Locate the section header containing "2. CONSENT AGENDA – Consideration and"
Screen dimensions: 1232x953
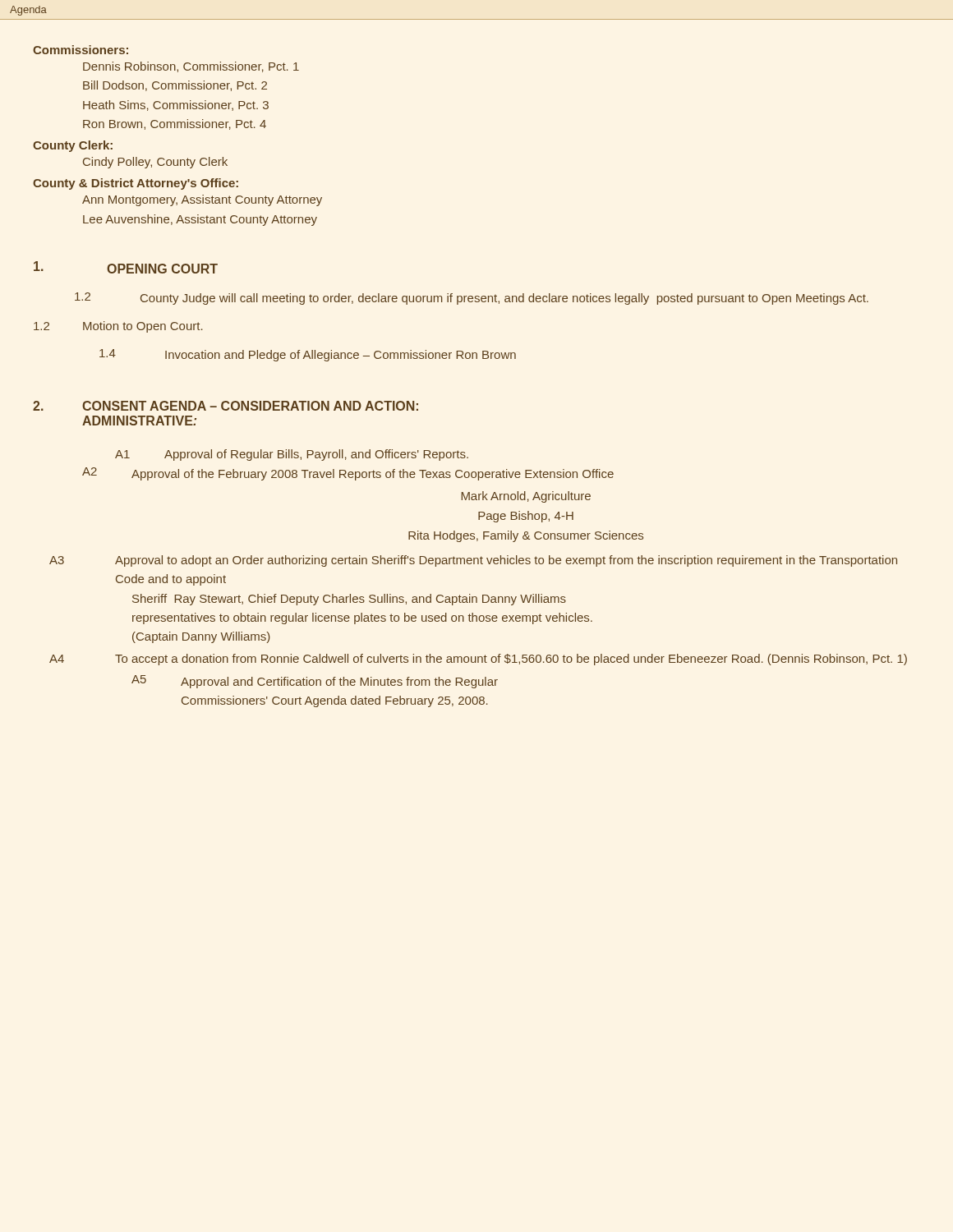[226, 406]
